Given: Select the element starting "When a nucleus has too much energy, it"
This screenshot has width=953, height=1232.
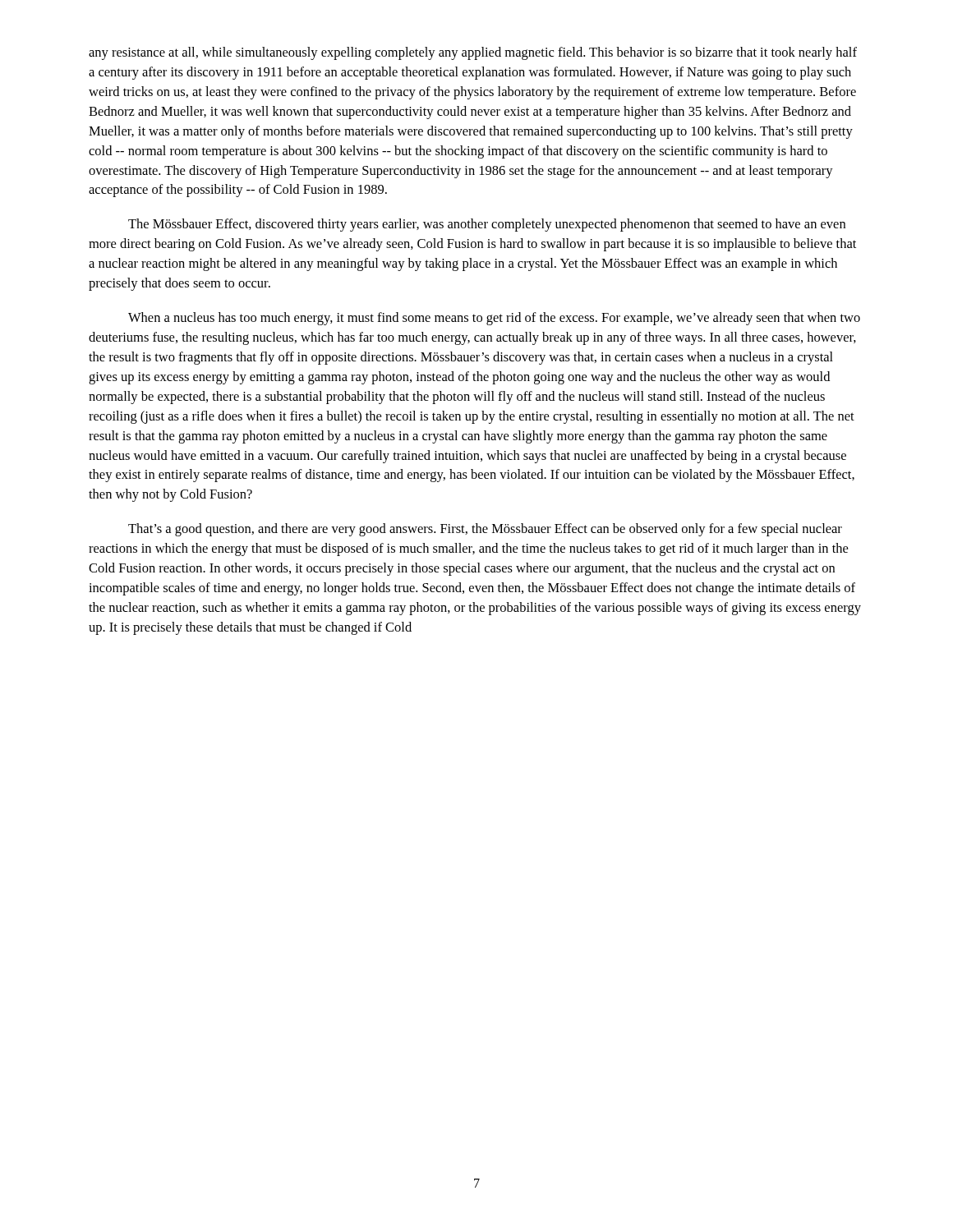Looking at the screenshot, I should click(x=476, y=406).
